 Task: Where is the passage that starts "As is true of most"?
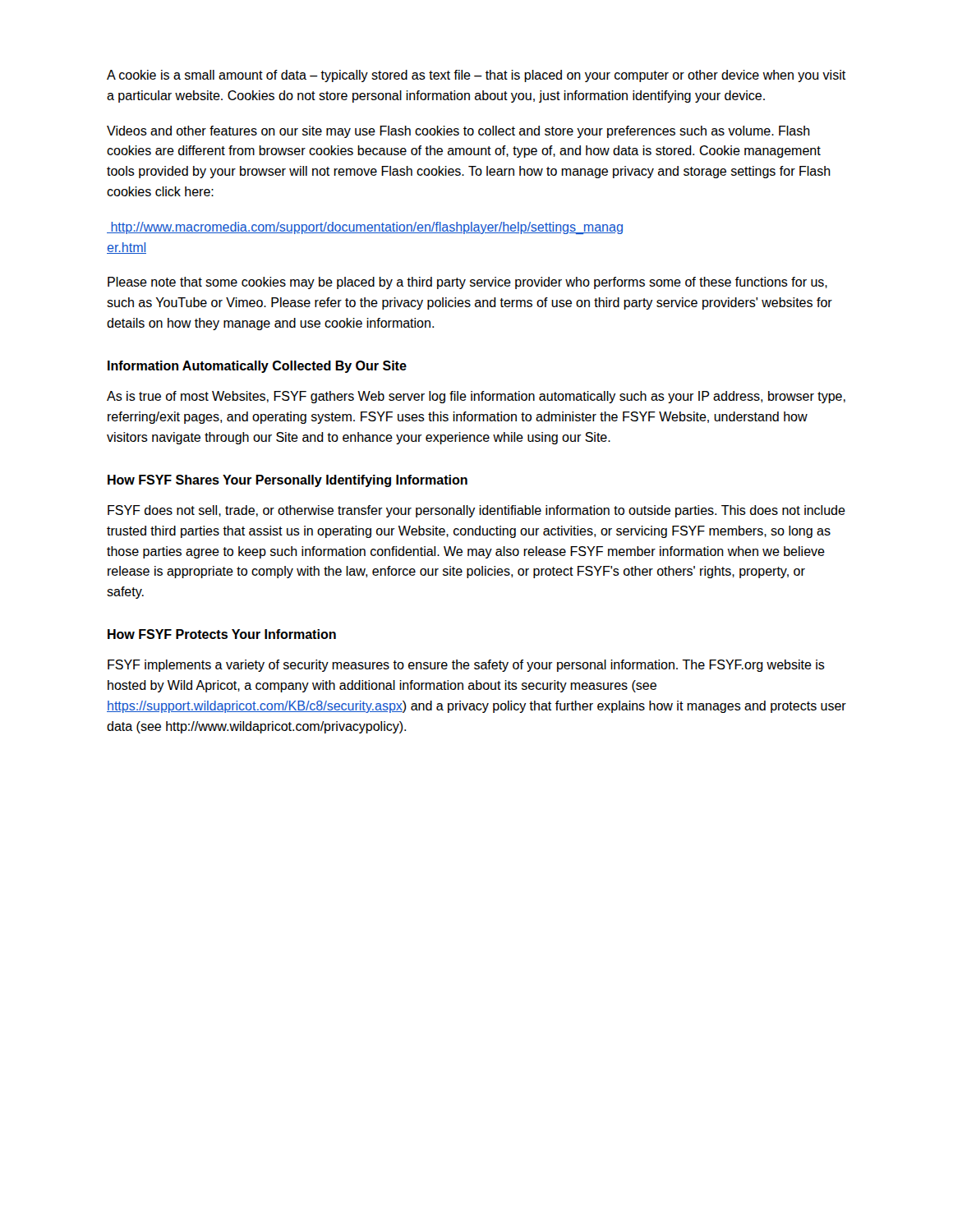476,417
